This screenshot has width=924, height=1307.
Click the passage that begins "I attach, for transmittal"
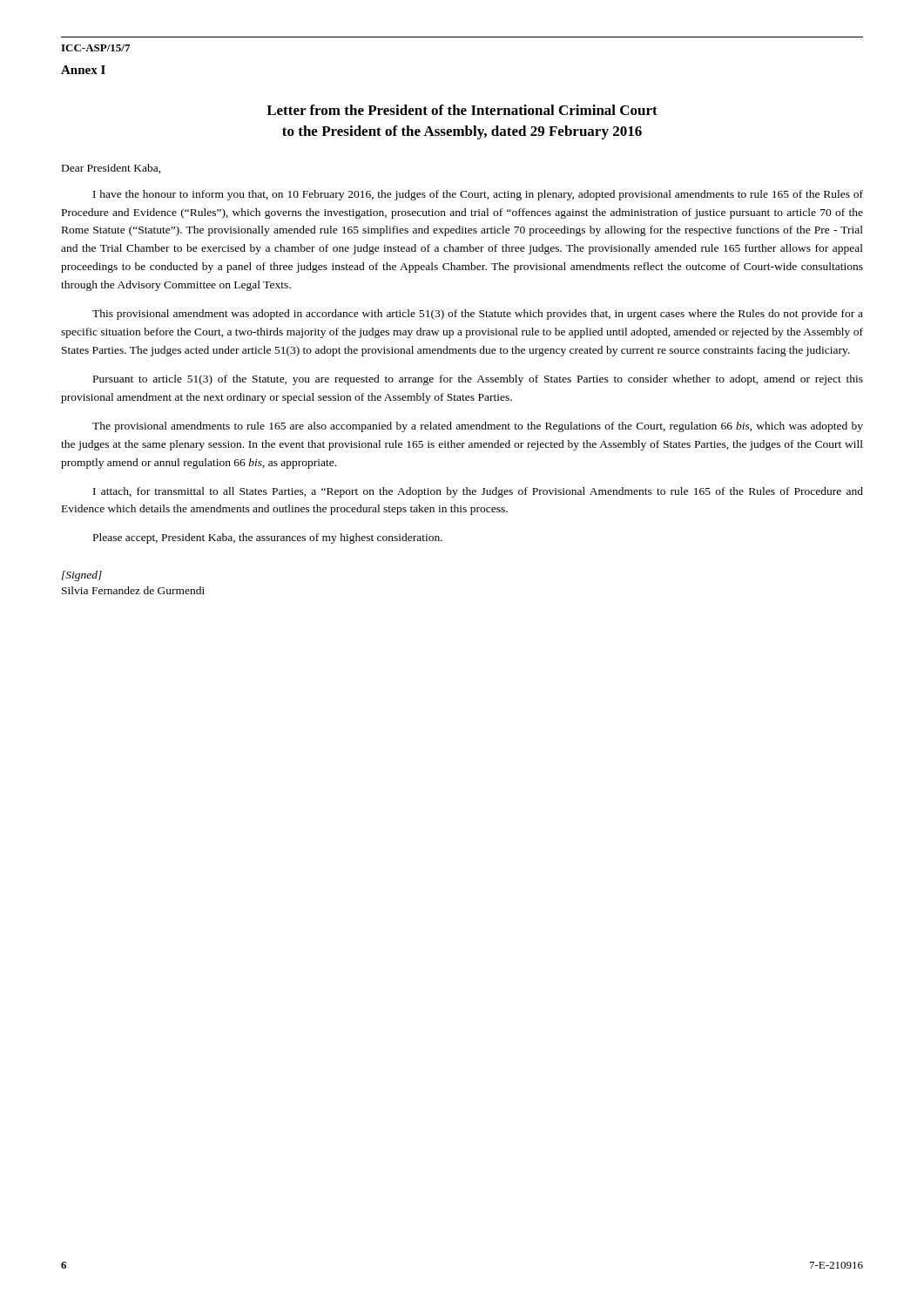(462, 500)
